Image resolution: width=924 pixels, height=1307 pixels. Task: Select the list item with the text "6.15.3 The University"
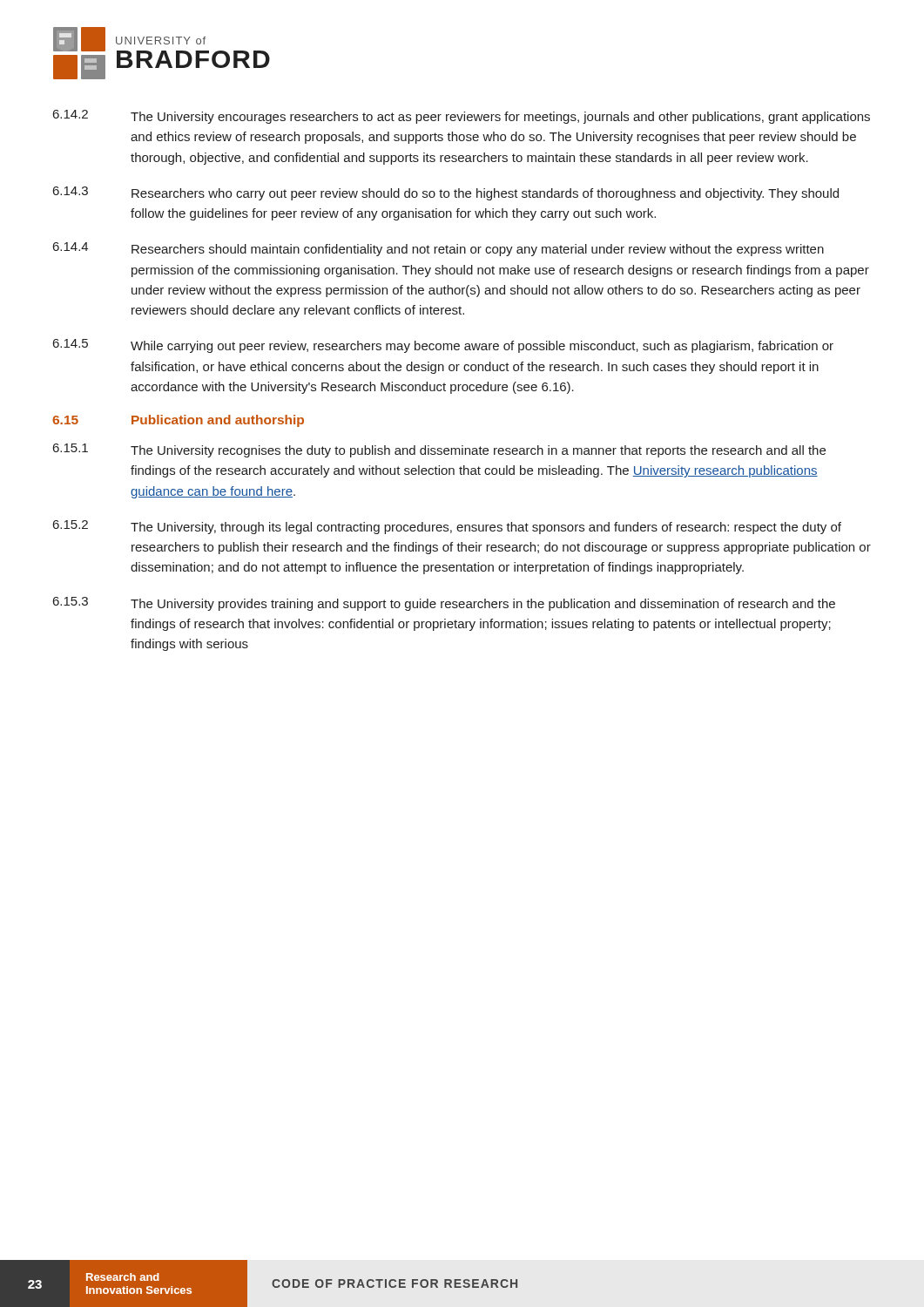pos(462,623)
